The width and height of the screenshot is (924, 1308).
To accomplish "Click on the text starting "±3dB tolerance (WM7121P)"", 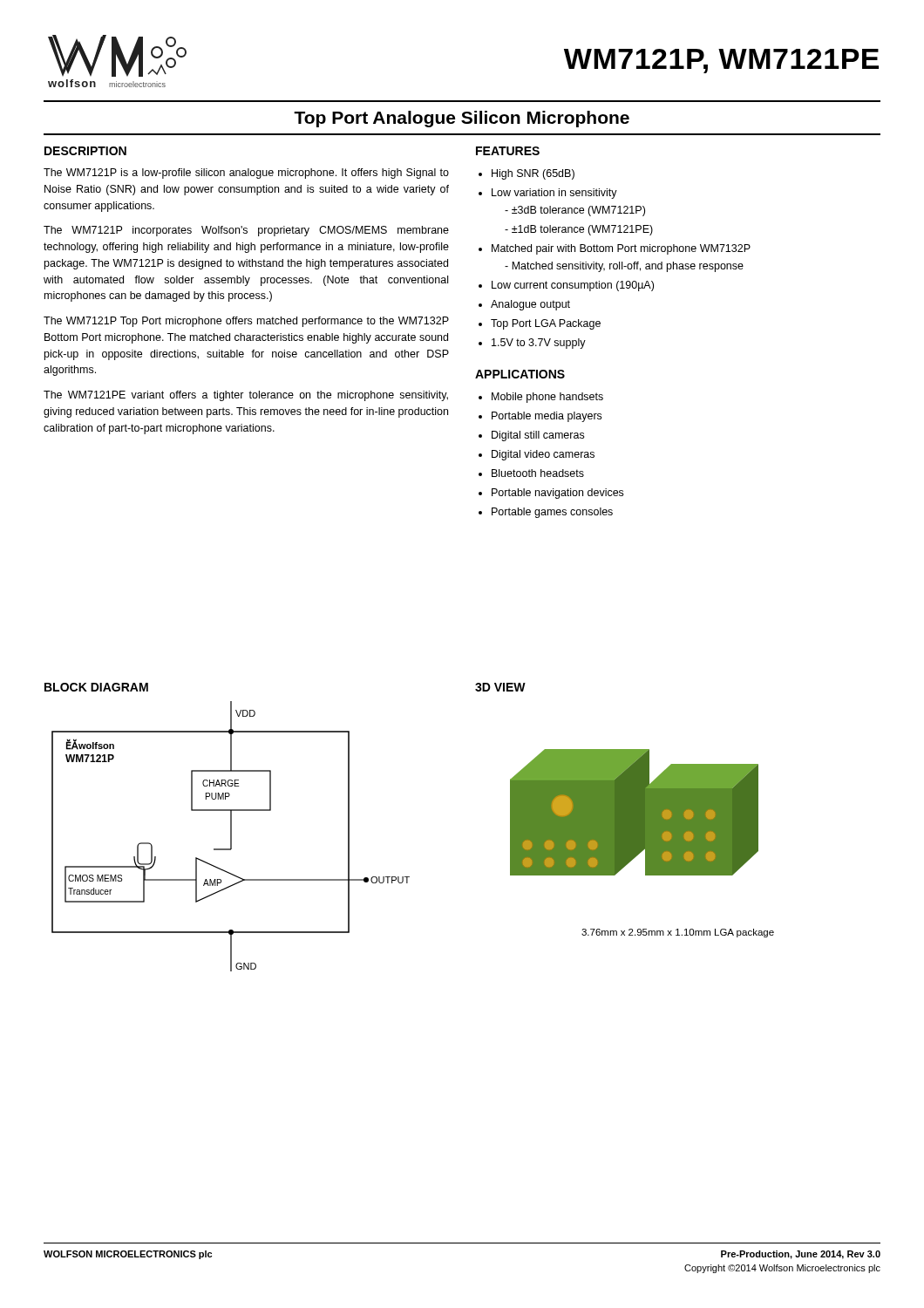I will [579, 210].
